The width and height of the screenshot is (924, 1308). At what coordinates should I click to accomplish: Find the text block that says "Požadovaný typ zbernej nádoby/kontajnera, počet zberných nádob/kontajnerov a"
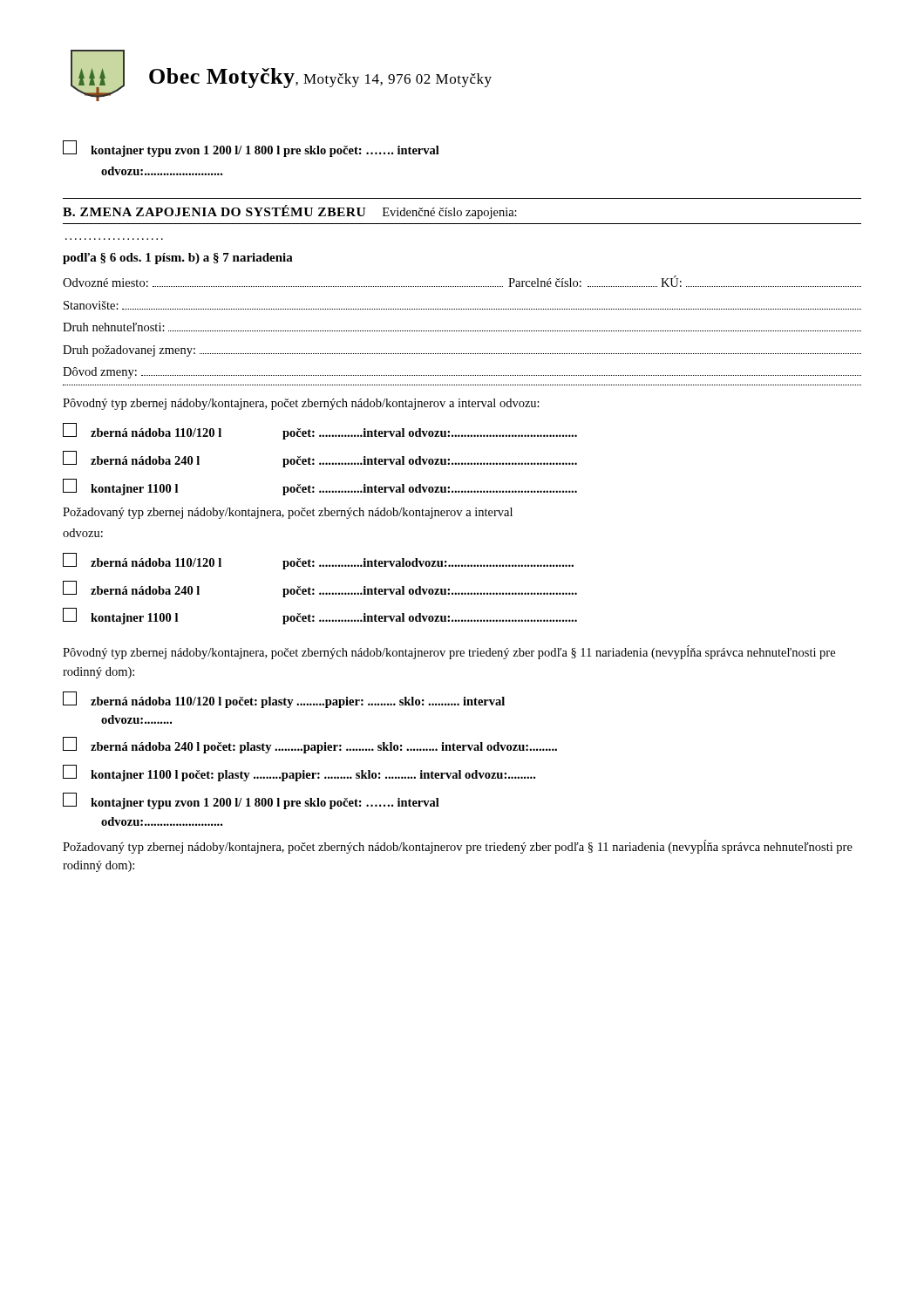(x=288, y=512)
